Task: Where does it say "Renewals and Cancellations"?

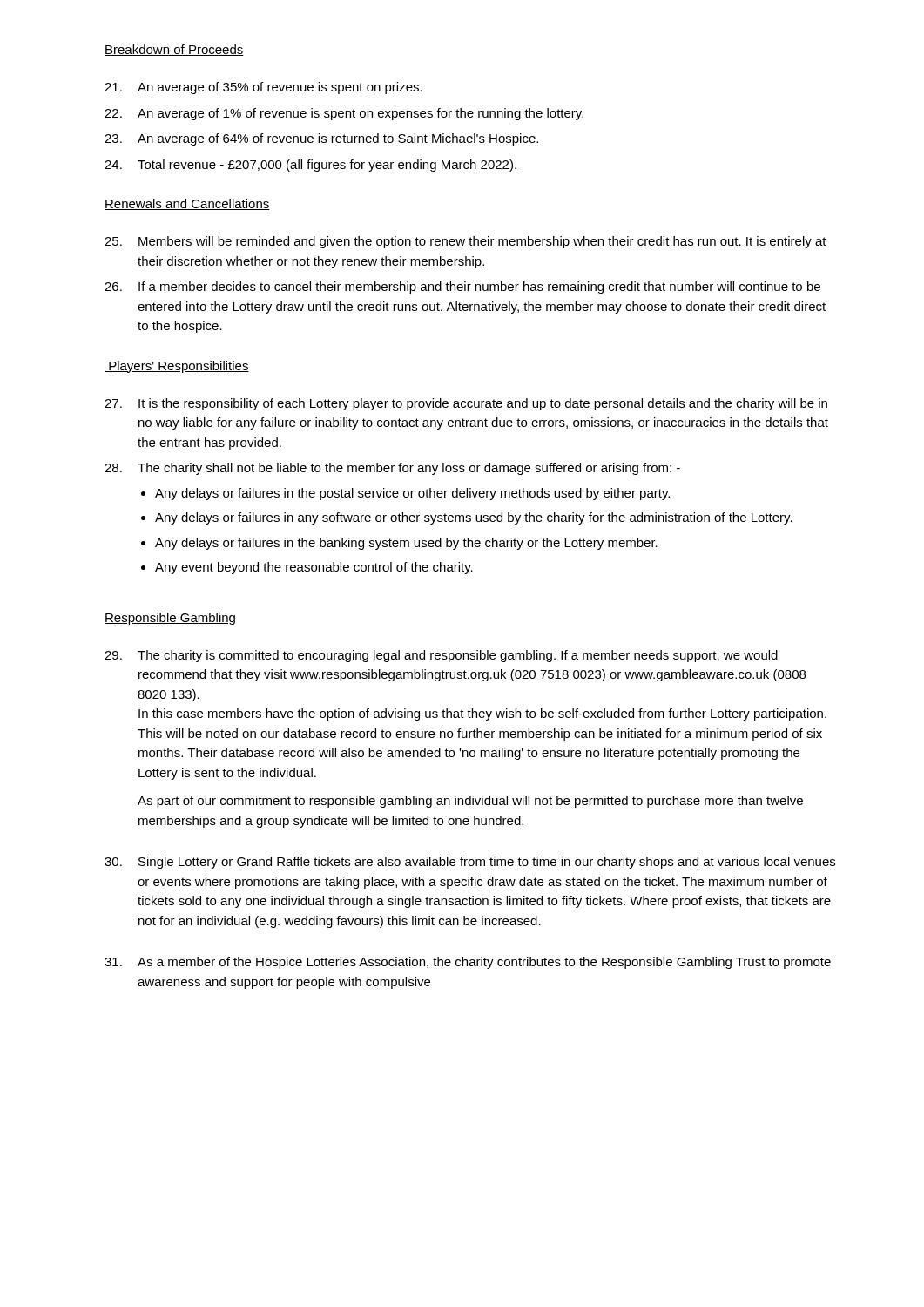Action: pyautogui.click(x=187, y=203)
